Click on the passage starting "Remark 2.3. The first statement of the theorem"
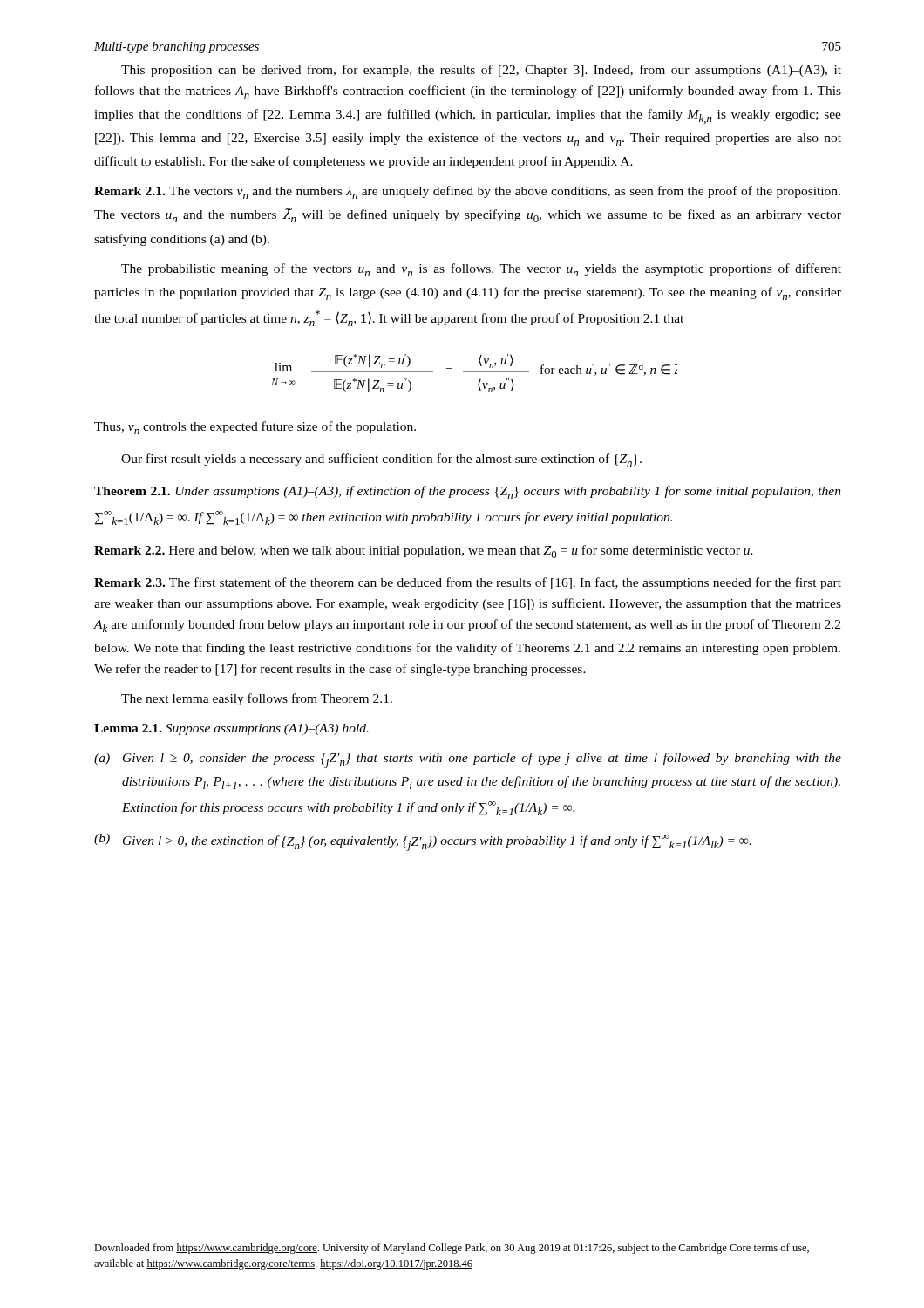Viewport: 924px width, 1308px height. [x=468, y=626]
